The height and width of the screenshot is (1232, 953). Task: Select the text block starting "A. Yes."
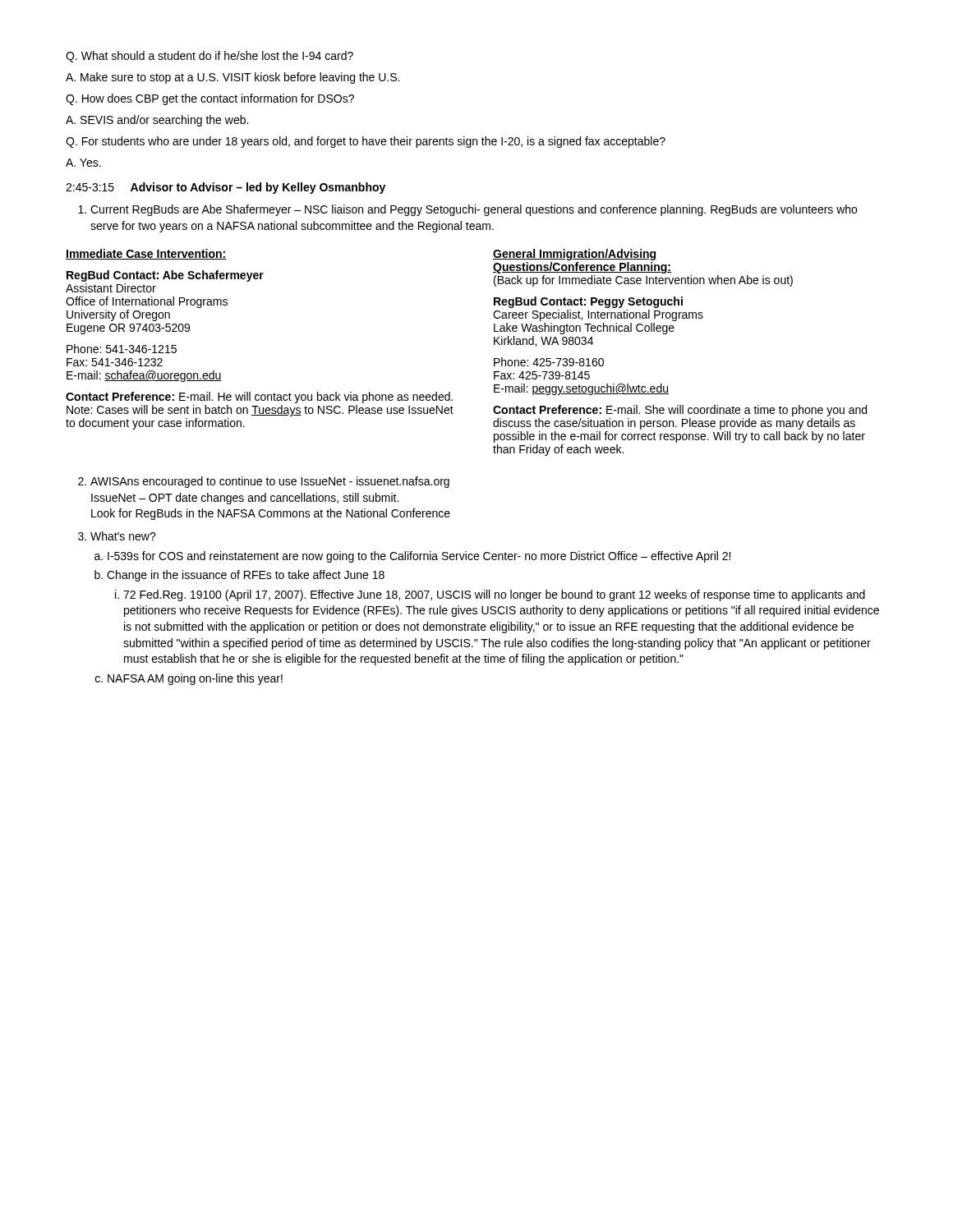tap(84, 163)
